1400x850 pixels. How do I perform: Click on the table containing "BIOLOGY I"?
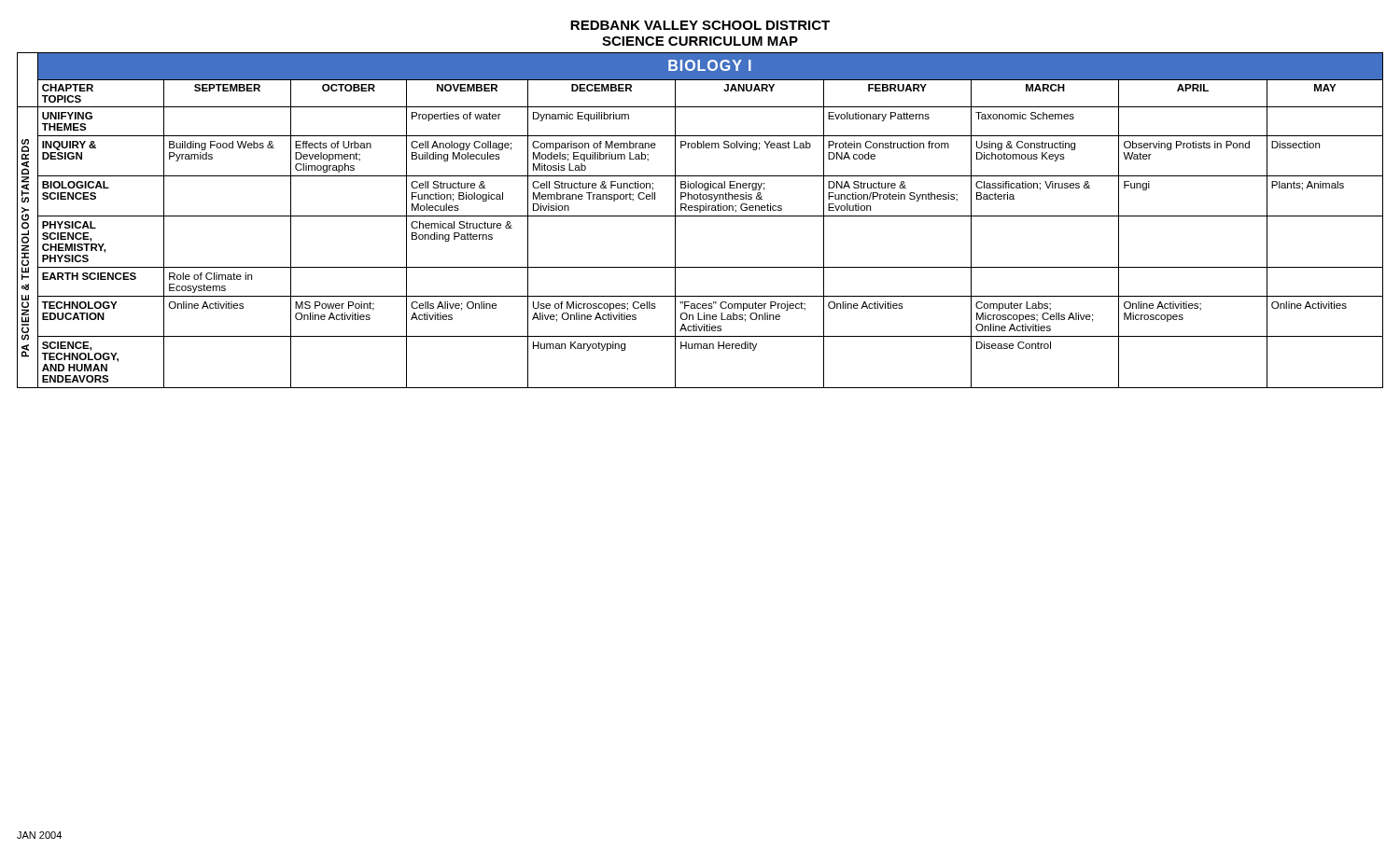click(x=700, y=220)
